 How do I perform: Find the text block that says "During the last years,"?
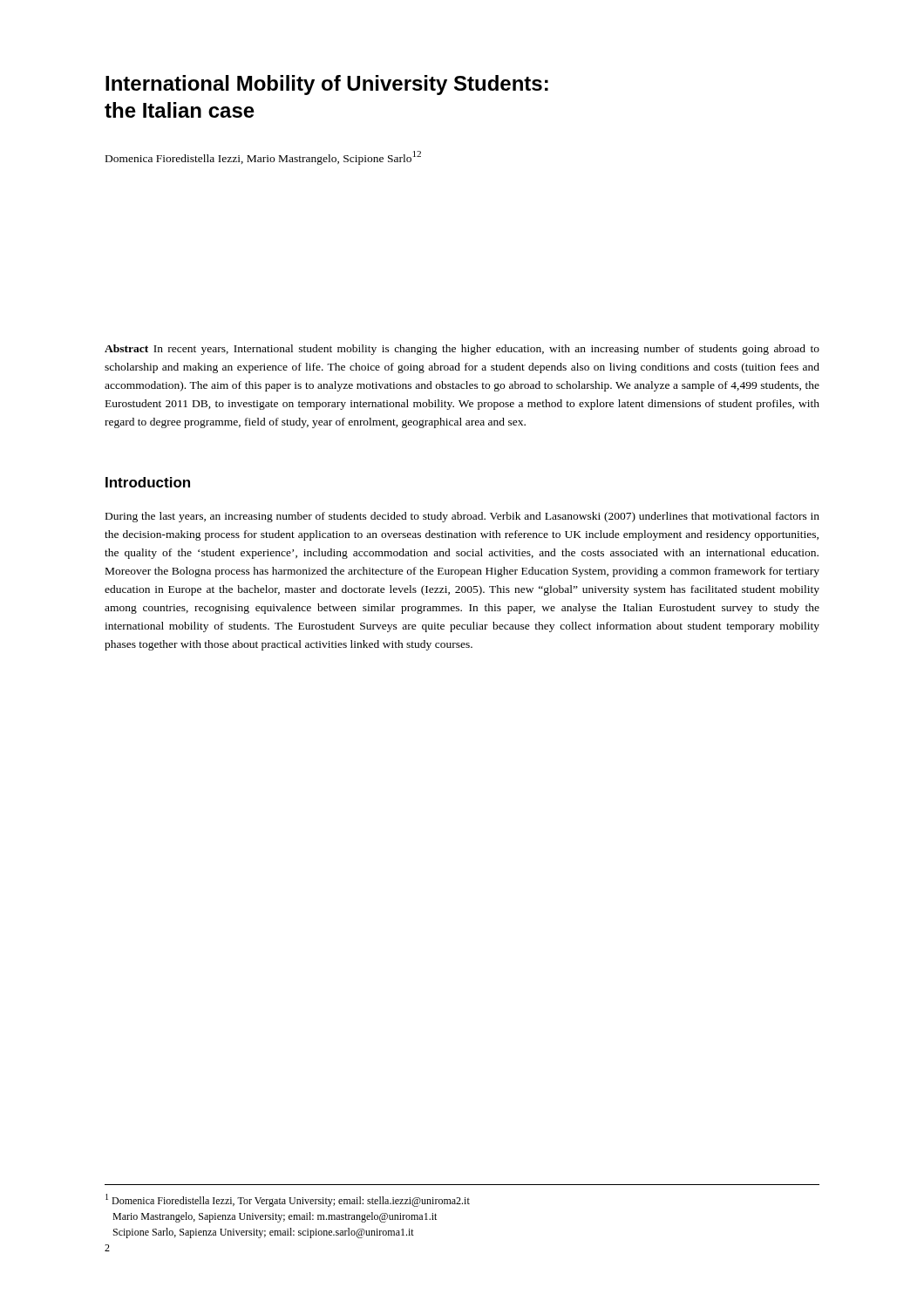pos(462,580)
